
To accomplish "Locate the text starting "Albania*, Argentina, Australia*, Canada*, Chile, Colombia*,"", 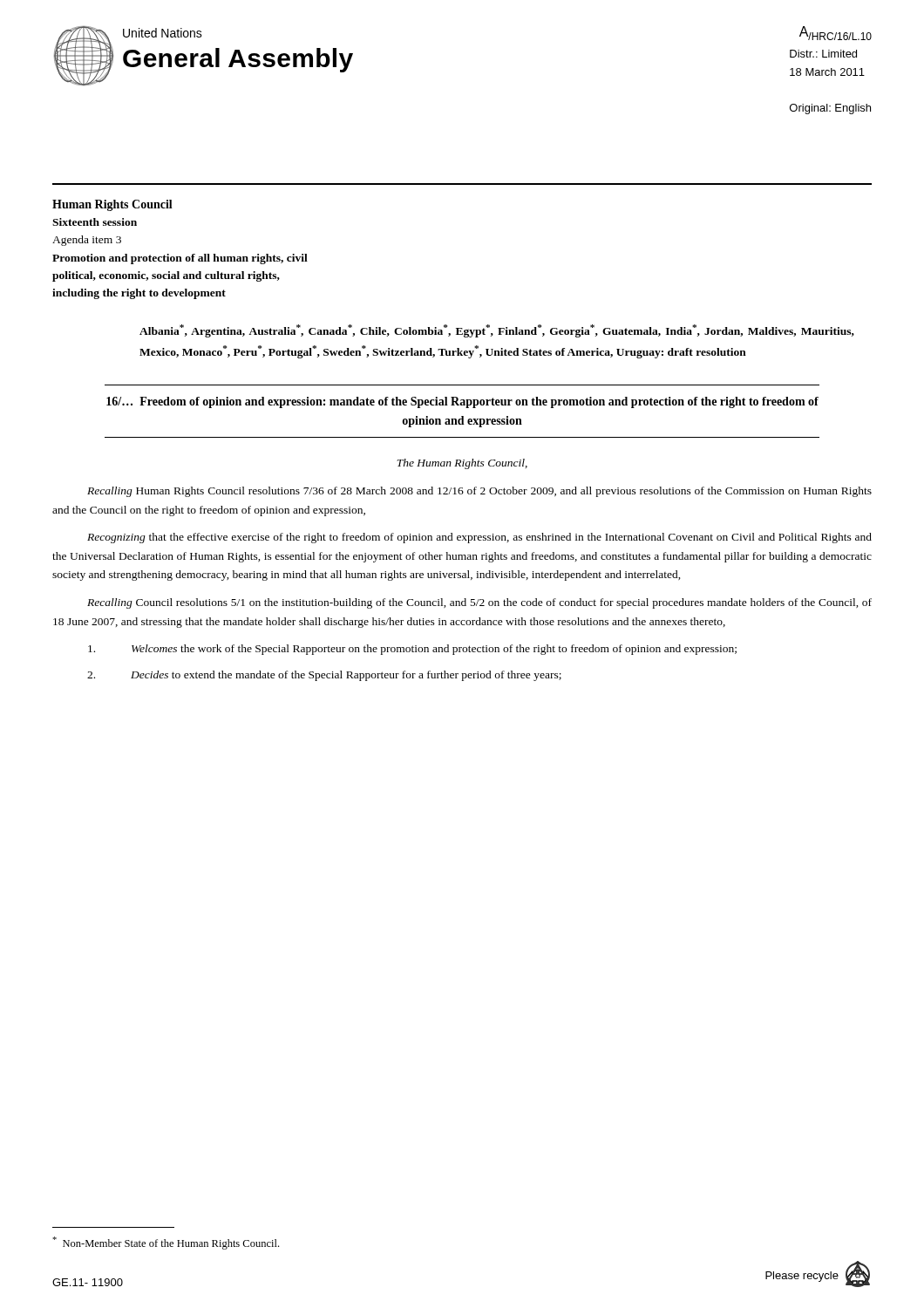I will [497, 340].
